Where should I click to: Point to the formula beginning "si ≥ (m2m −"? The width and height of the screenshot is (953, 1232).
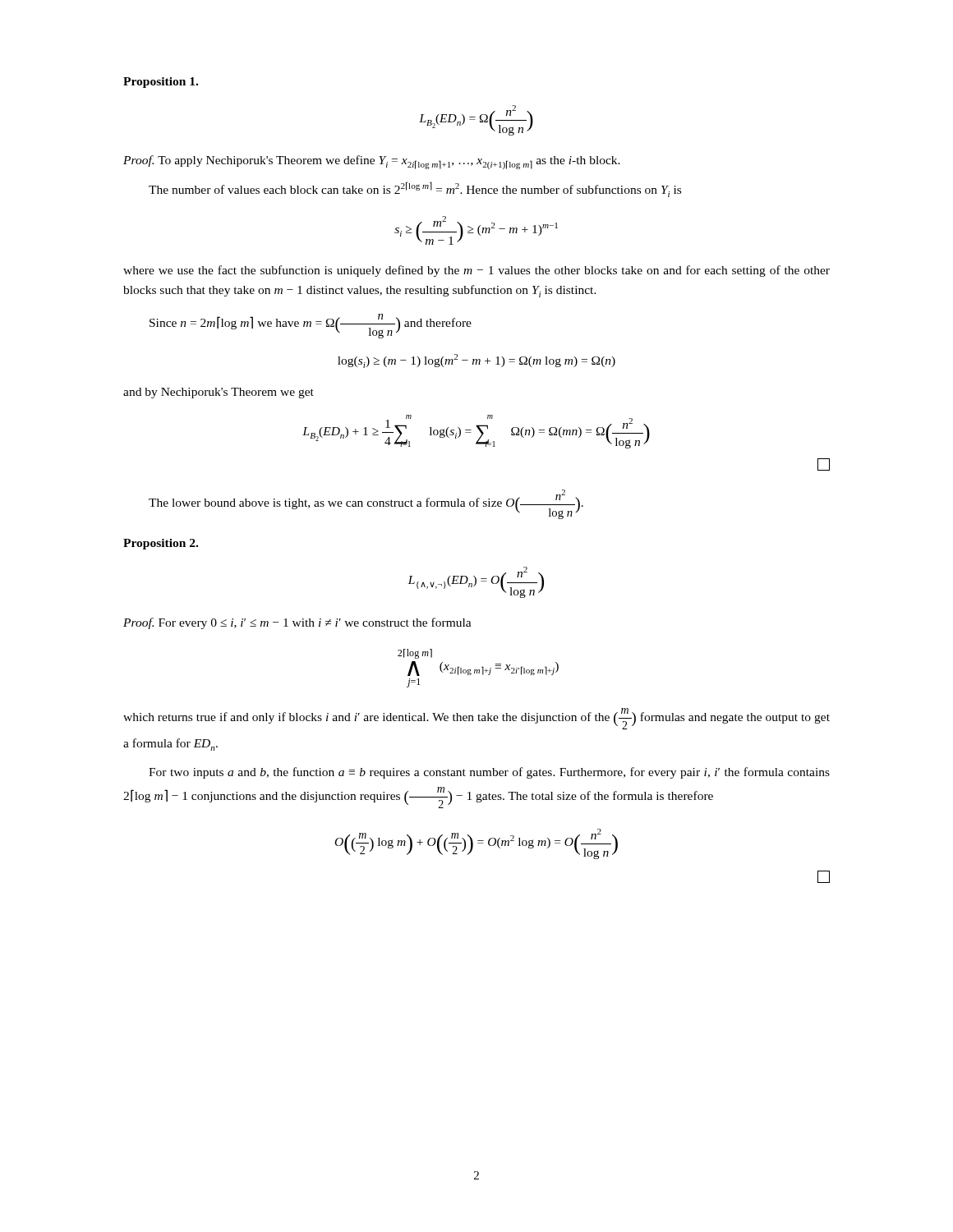pyautogui.click(x=476, y=231)
